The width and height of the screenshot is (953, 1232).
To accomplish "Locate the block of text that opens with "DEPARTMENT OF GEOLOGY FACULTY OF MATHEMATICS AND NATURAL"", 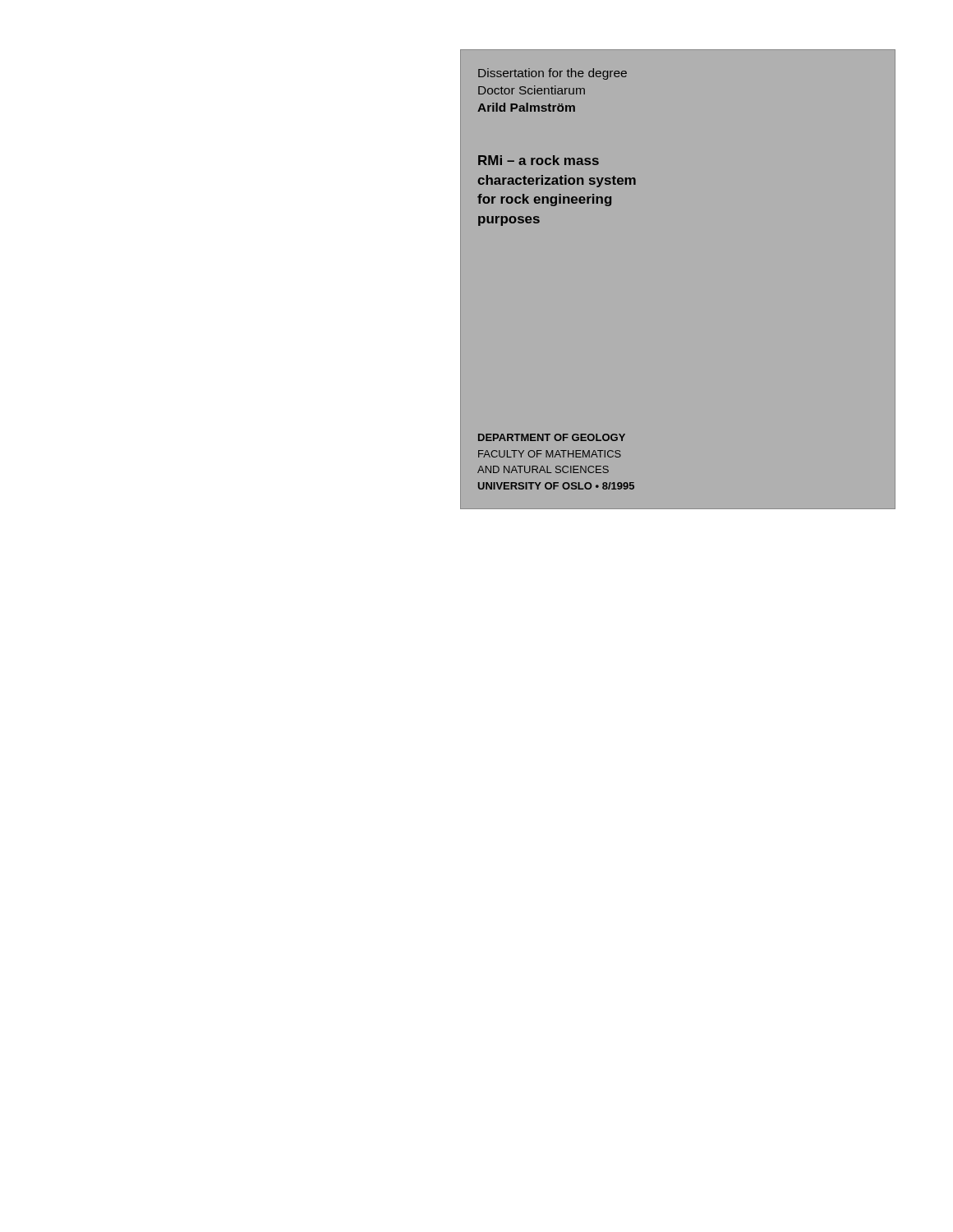I will (x=556, y=461).
